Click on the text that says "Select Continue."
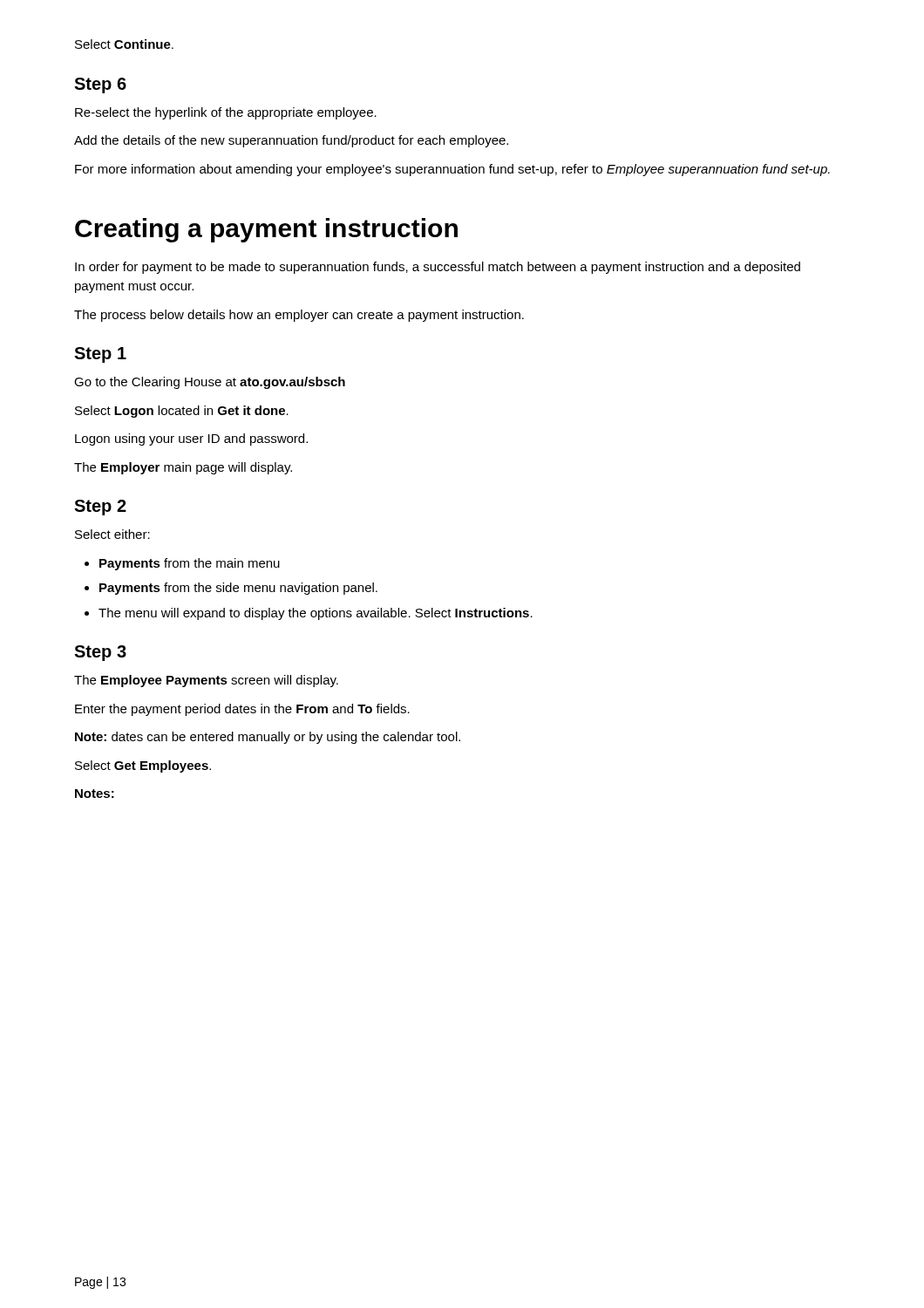 (x=124, y=44)
